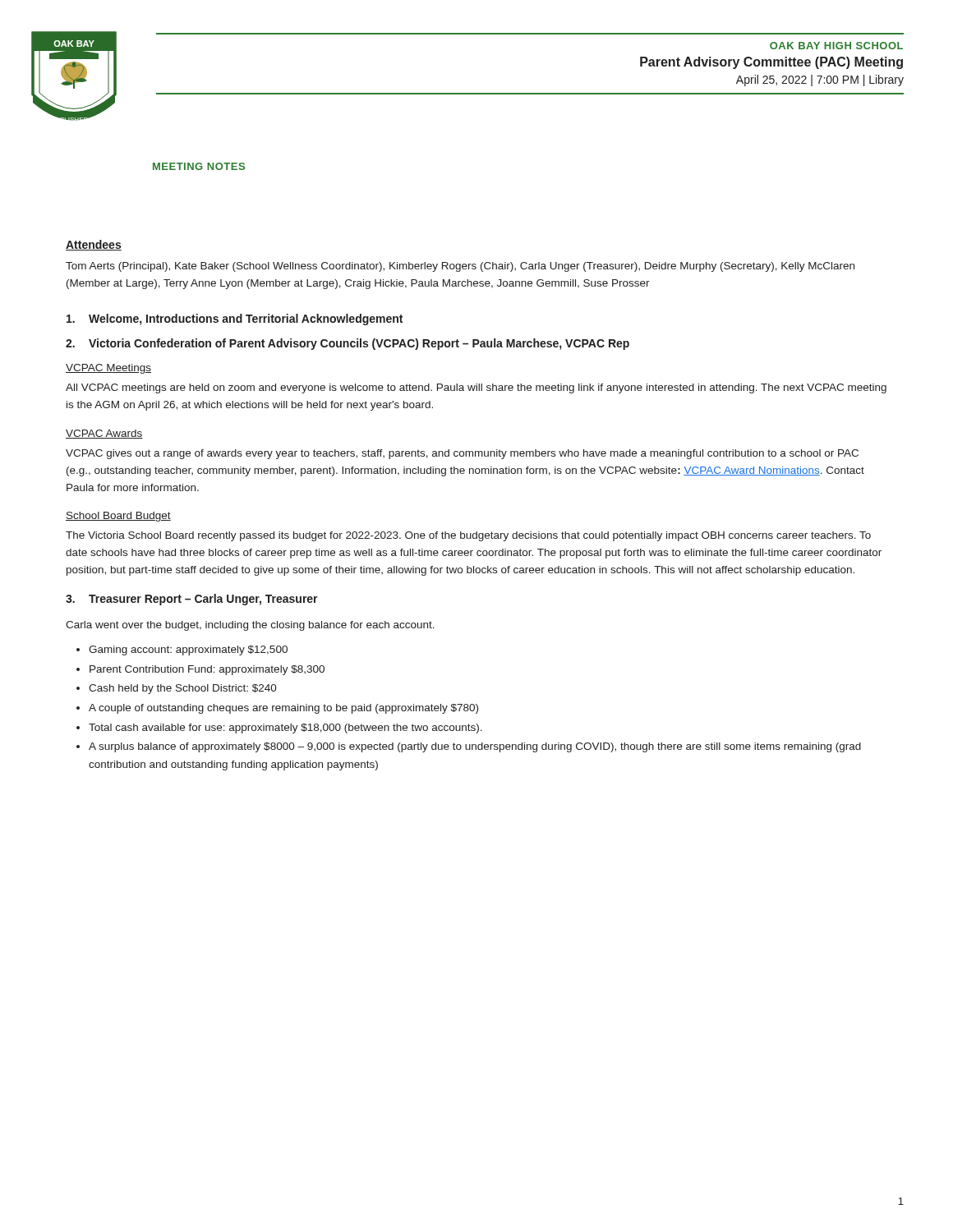Select the text block containing "All VCPAC meetings are held on"

click(476, 396)
